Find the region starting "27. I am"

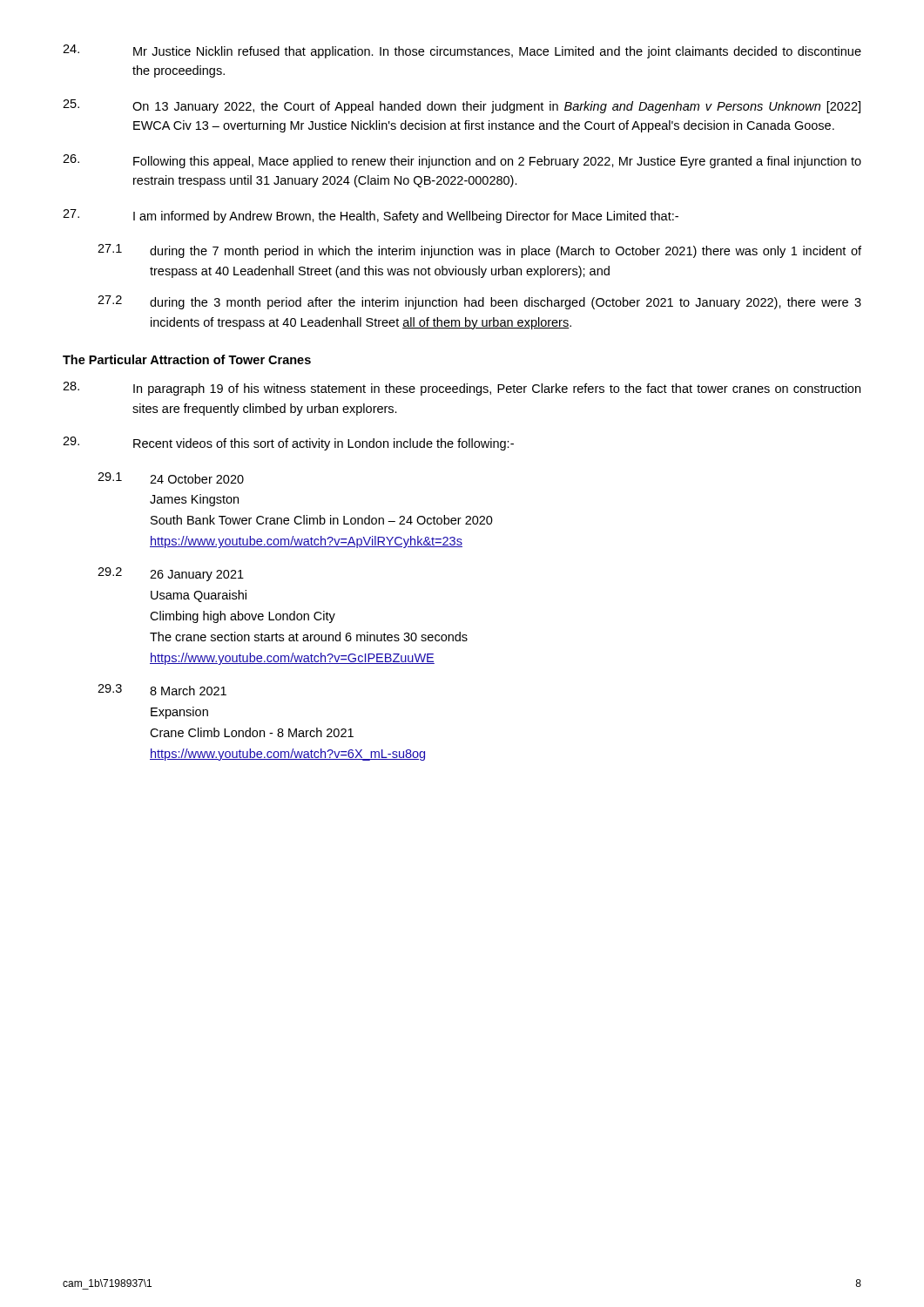click(x=462, y=216)
